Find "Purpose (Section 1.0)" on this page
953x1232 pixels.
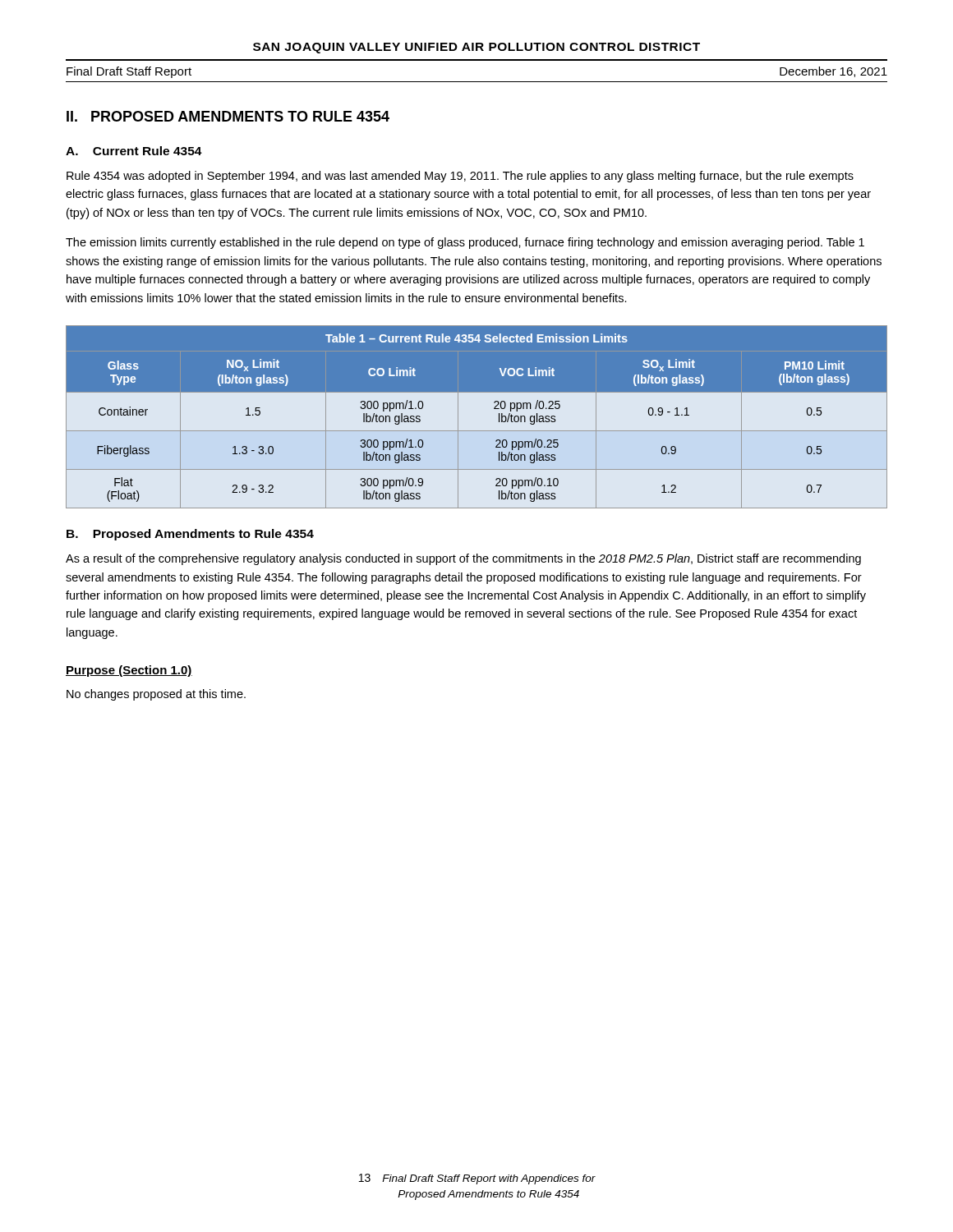129,670
